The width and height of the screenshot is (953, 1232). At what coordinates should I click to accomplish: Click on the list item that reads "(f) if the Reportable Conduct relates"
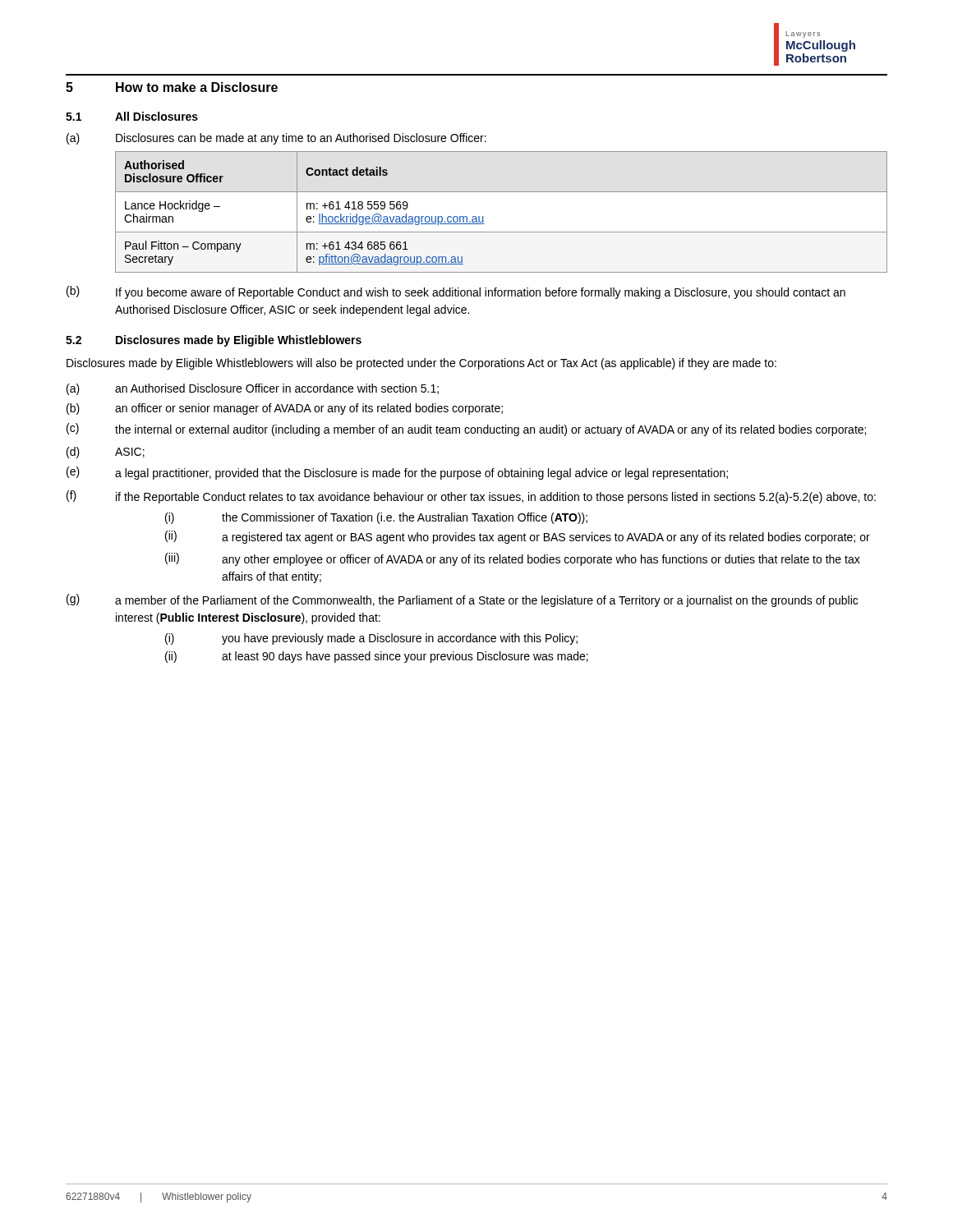476,497
